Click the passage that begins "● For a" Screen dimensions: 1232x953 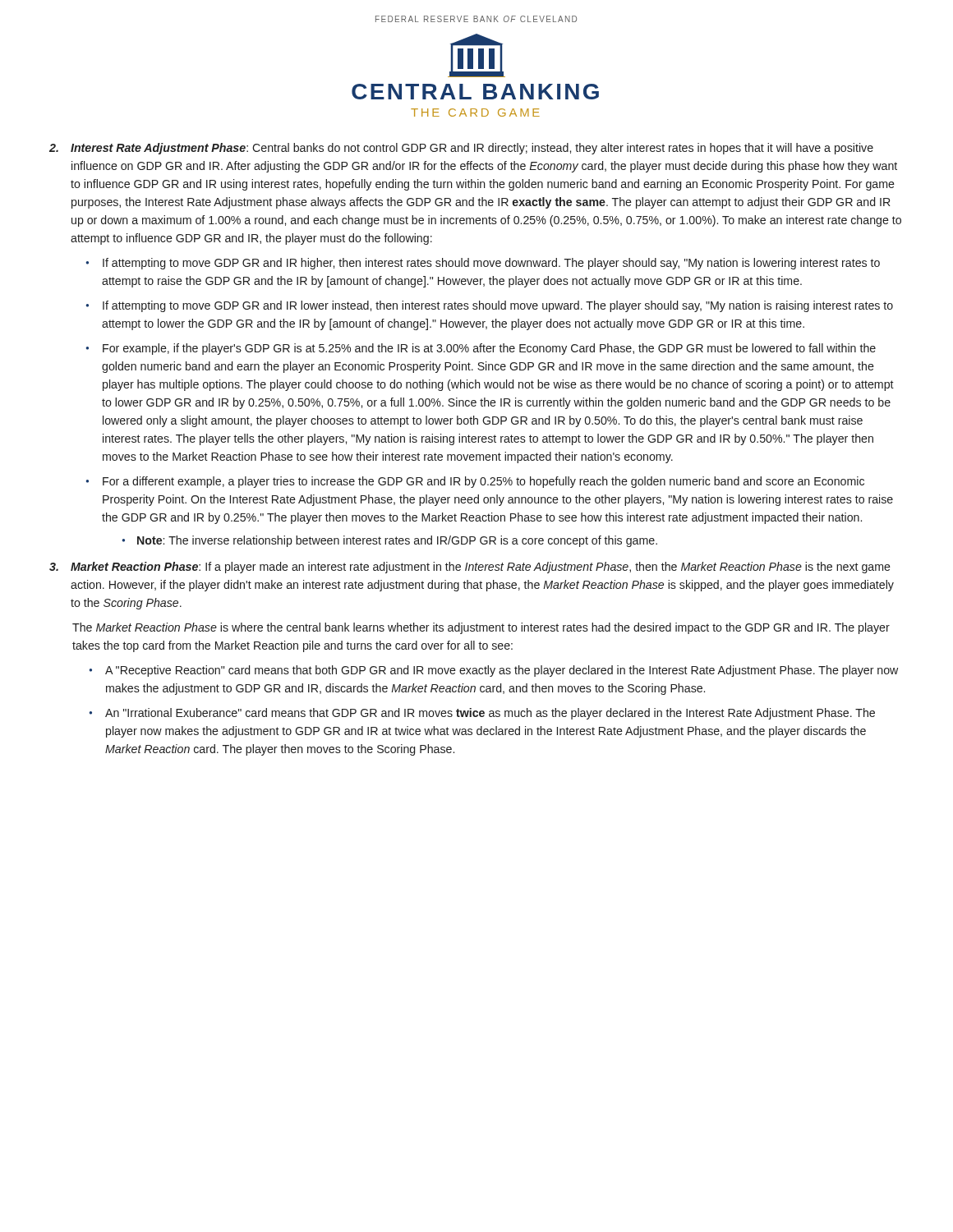pos(495,511)
